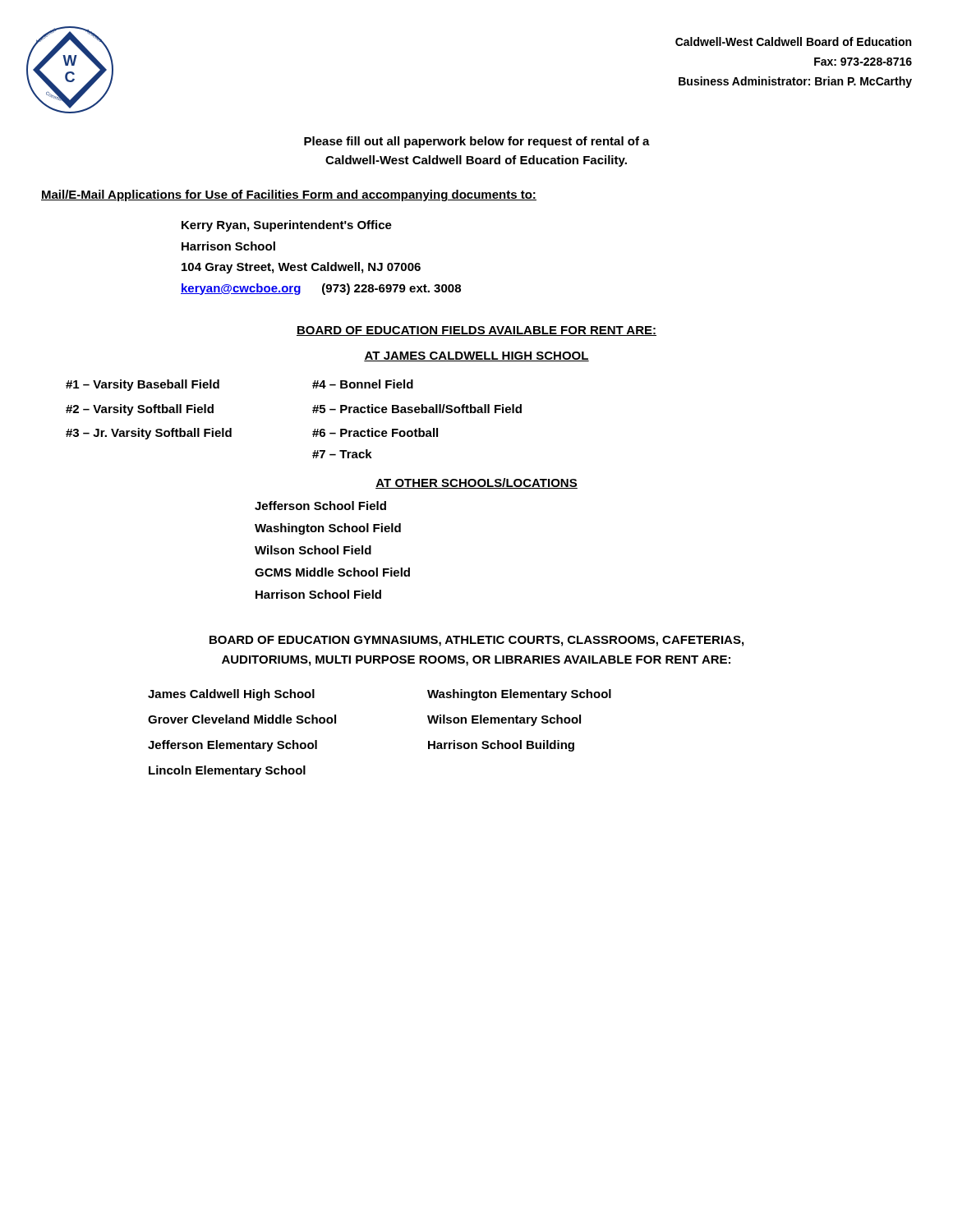This screenshot has height=1232, width=953.
Task: Navigate to the region starting "Lincoln Elementary School"
Action: point(227,770)
